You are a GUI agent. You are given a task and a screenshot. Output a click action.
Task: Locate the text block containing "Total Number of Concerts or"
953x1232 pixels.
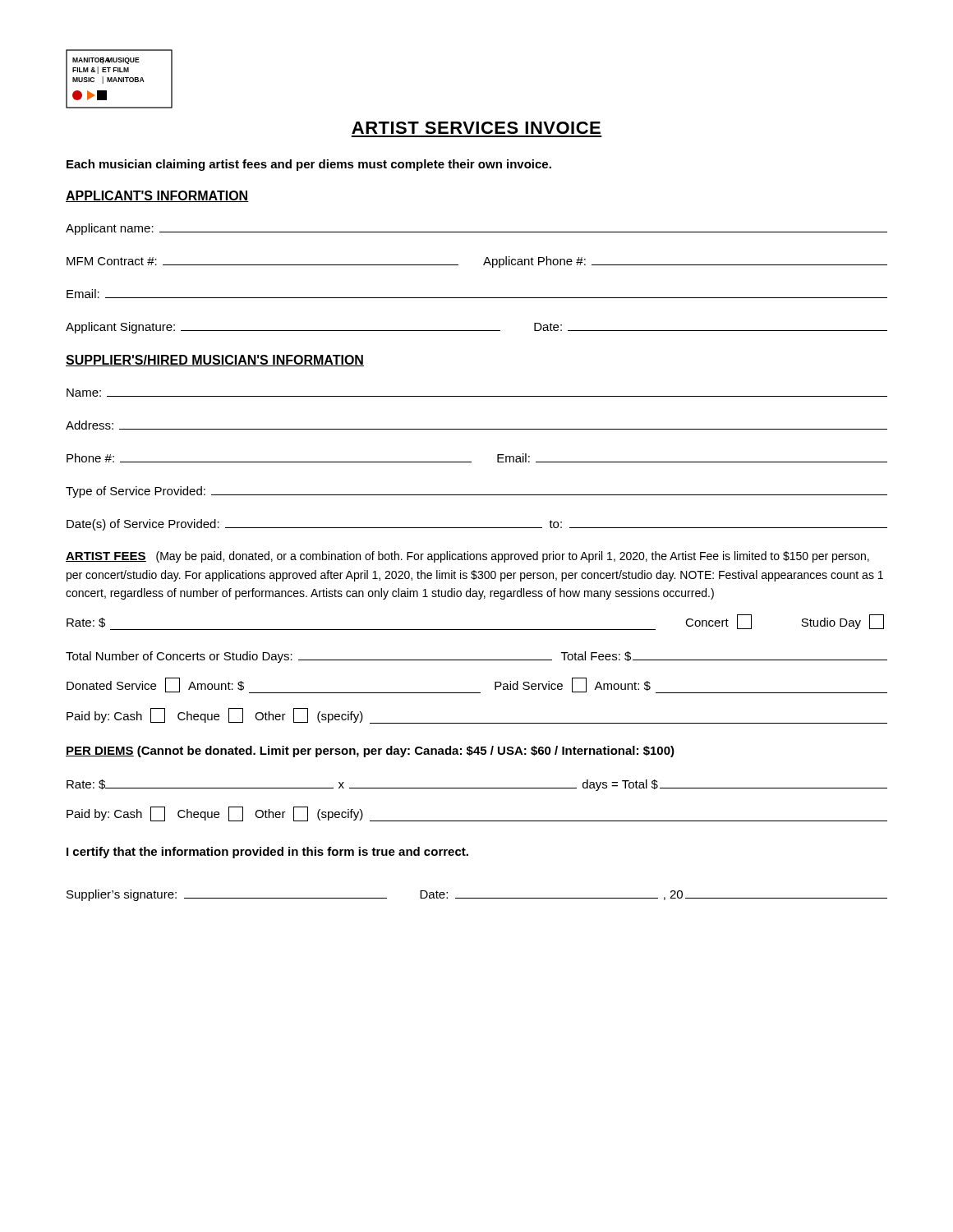pyautogui.click(x=476, y=653)
